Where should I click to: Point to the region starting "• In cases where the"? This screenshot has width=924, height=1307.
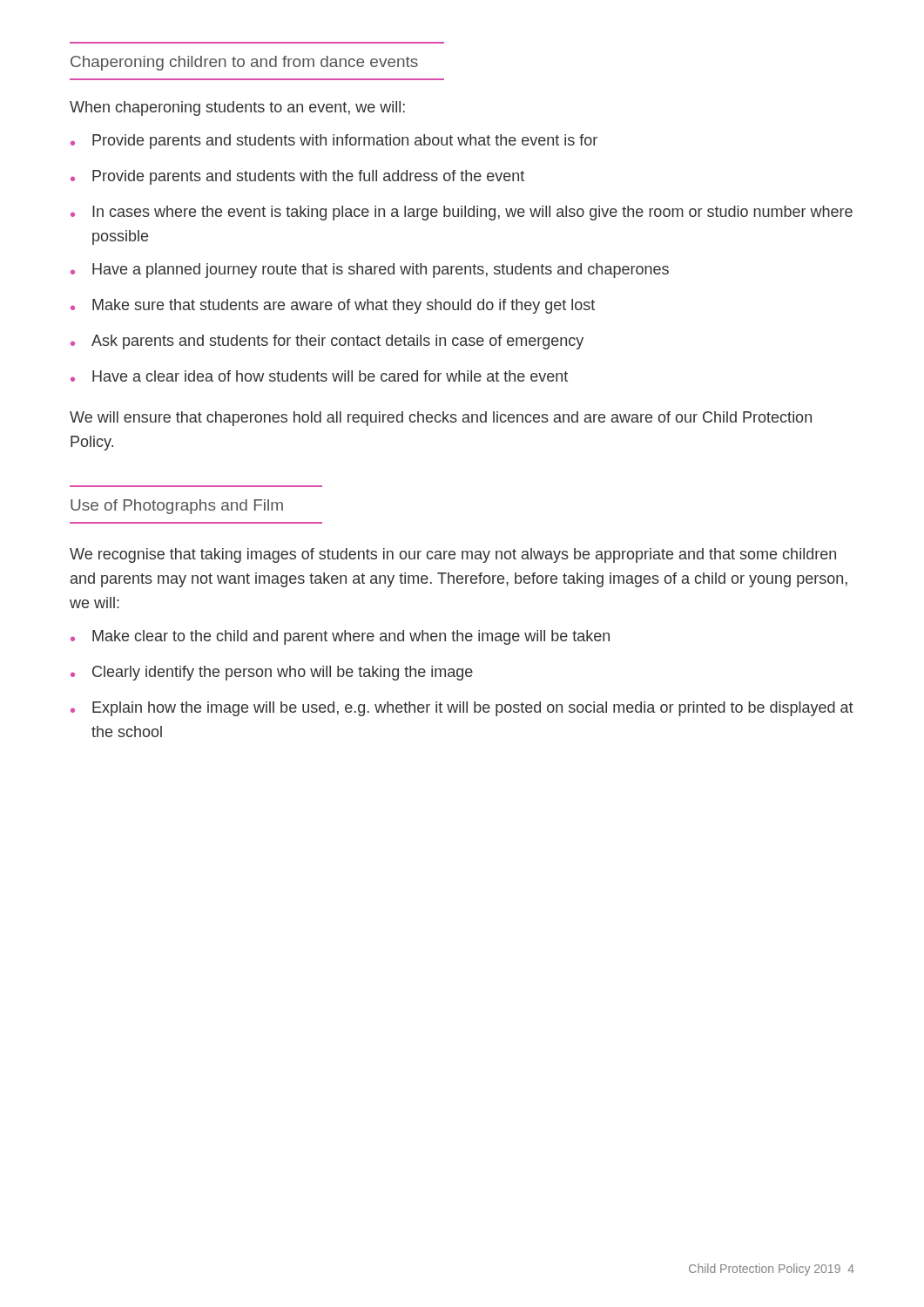coord(462,225)
